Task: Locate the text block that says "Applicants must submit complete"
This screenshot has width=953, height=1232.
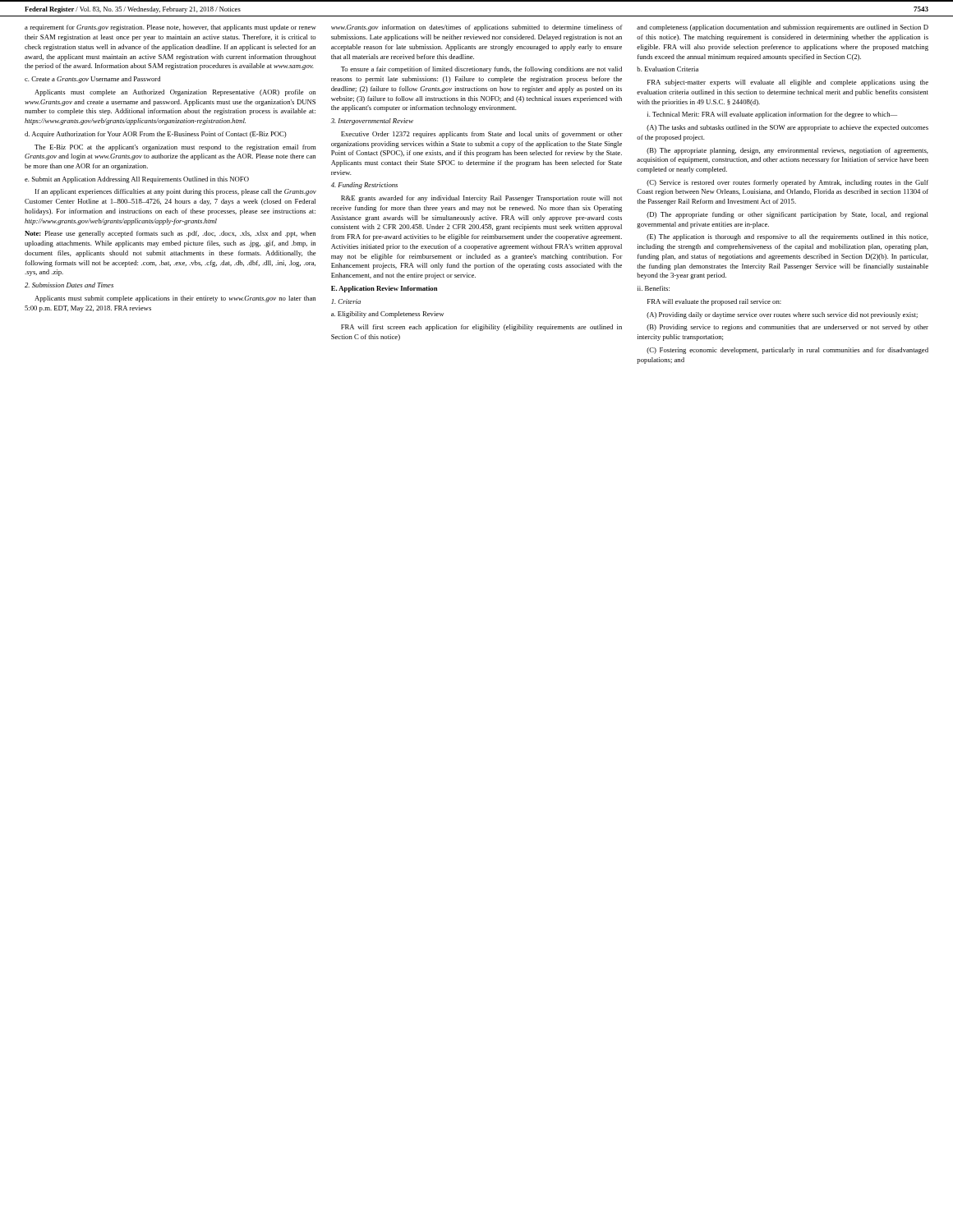Action: (170, 304)
